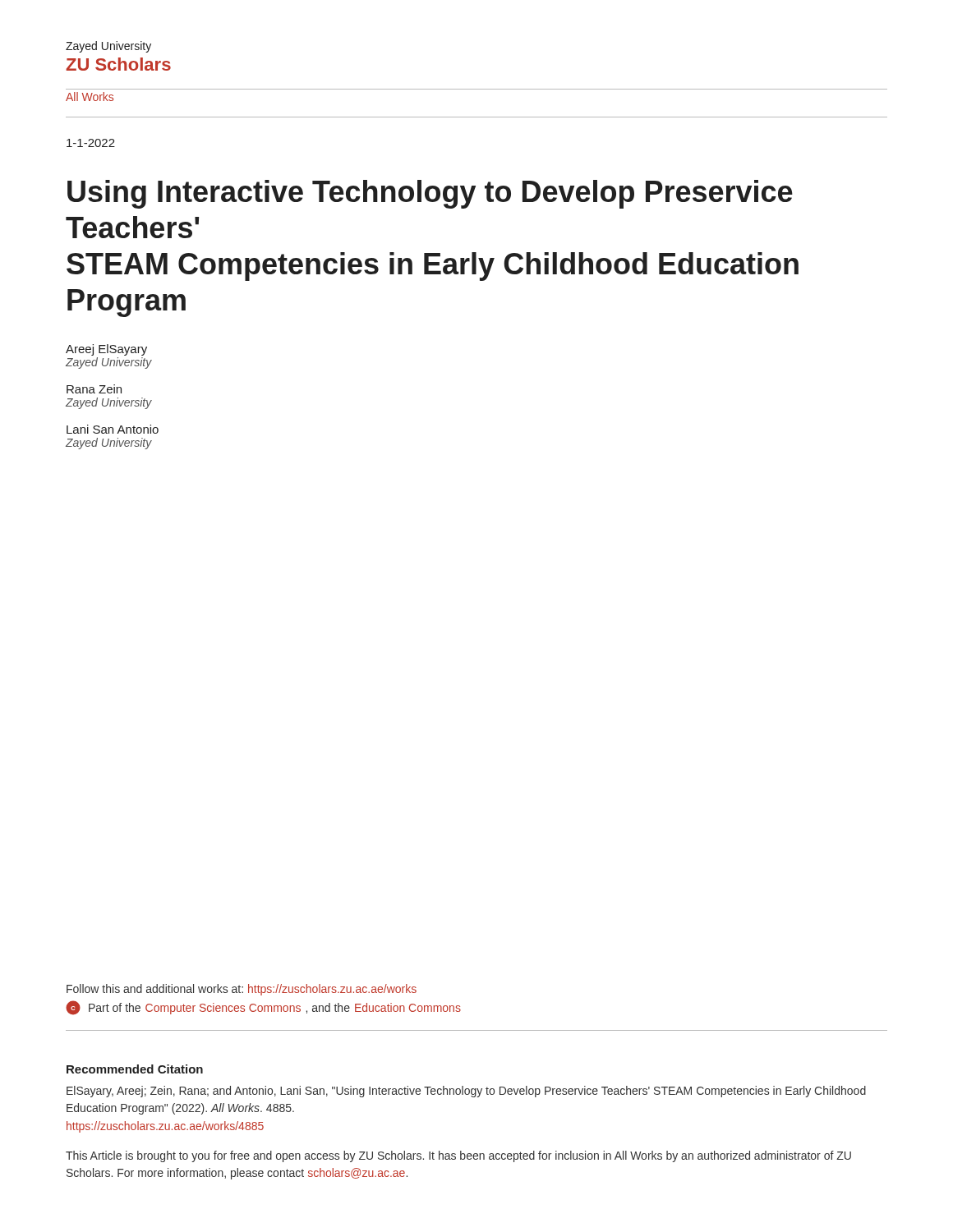Navigate to the region starting "Areej ElSayary Zayed"
Viewport: 953px width, 1232px height.
coord(106,350)
